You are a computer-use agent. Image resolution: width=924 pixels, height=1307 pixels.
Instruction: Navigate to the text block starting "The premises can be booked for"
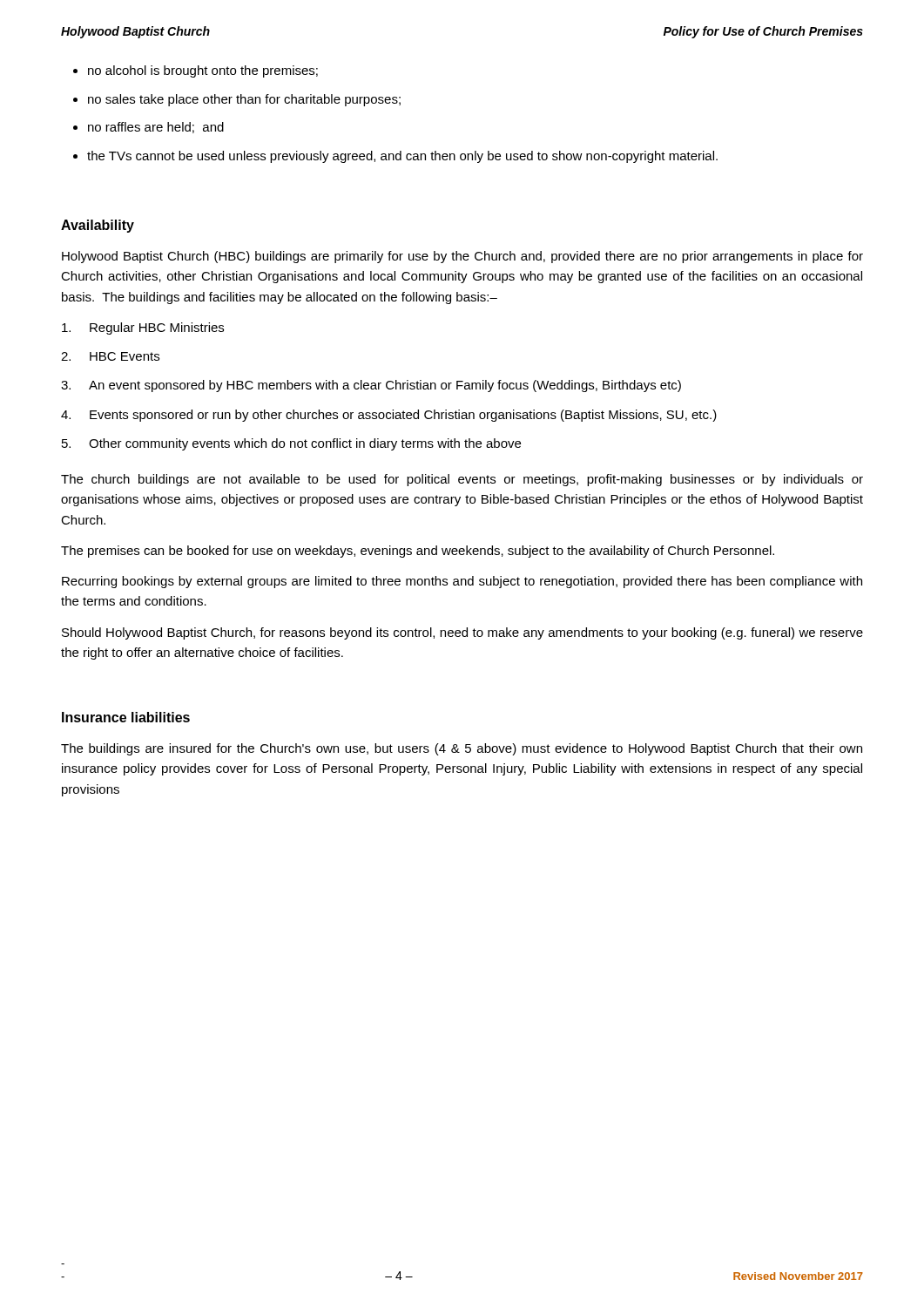coord(418,550)
